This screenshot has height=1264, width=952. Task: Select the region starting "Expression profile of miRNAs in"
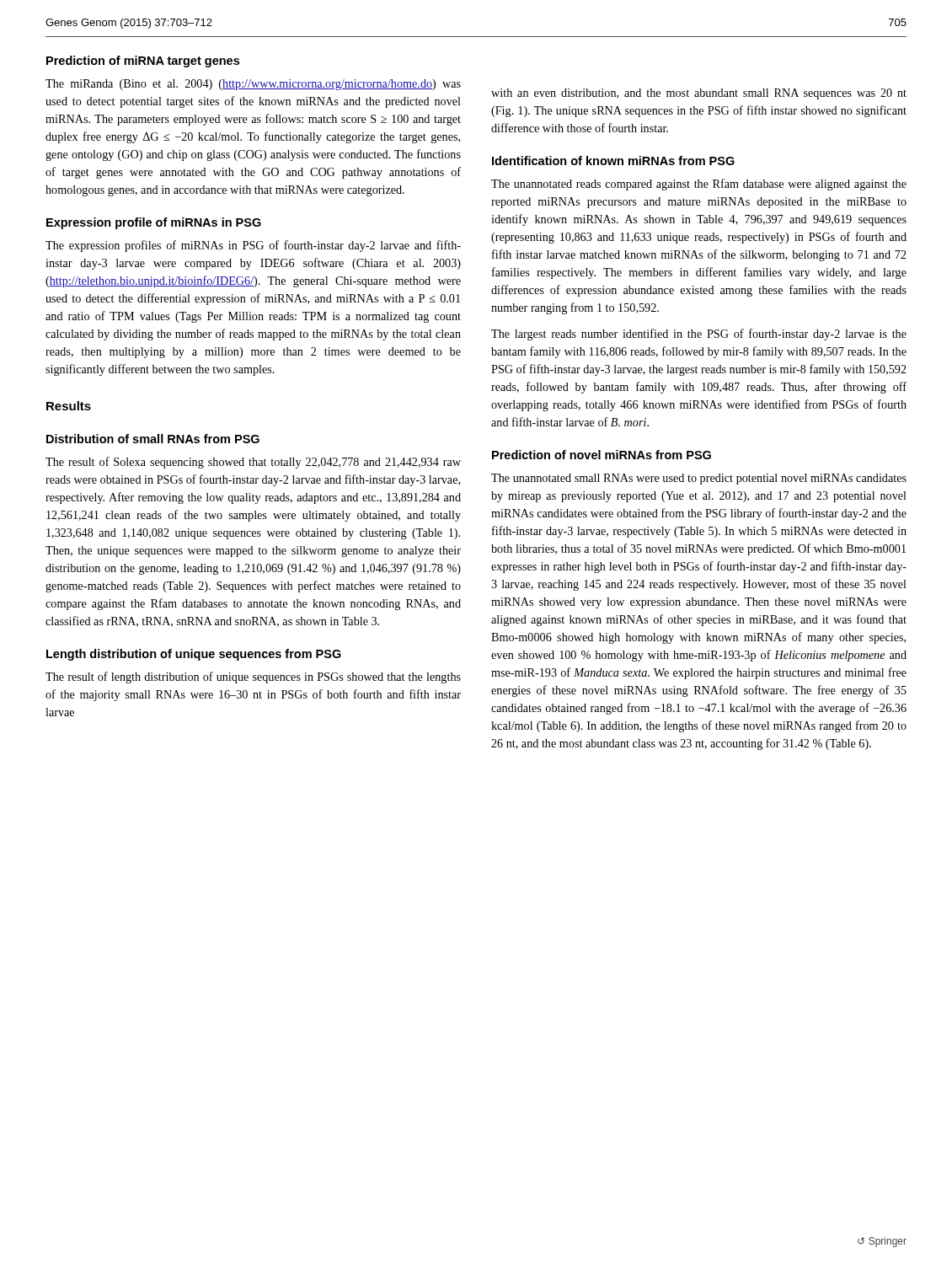click(153, 222)
